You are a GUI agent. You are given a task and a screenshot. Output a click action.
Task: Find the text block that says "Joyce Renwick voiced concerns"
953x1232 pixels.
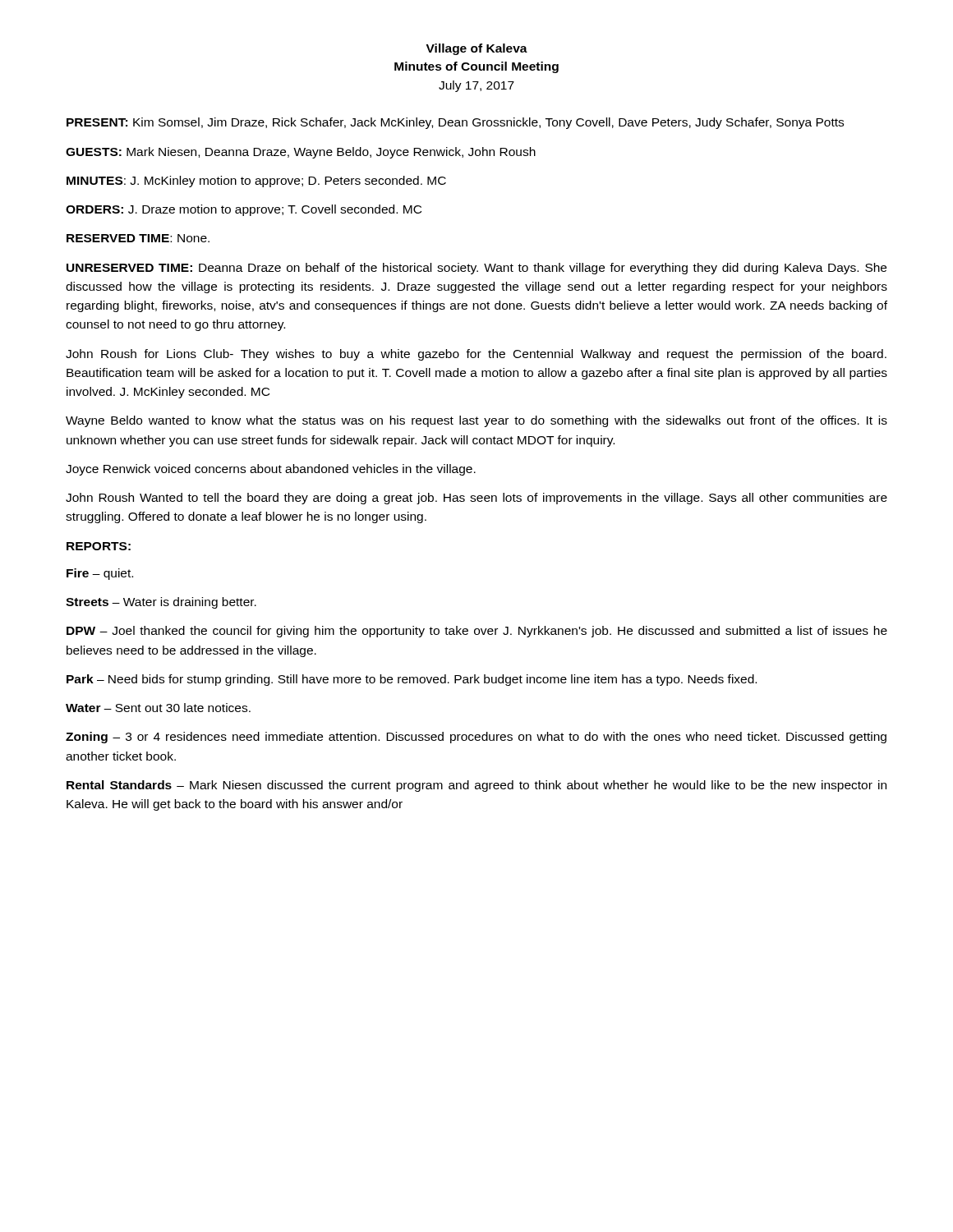271,468
